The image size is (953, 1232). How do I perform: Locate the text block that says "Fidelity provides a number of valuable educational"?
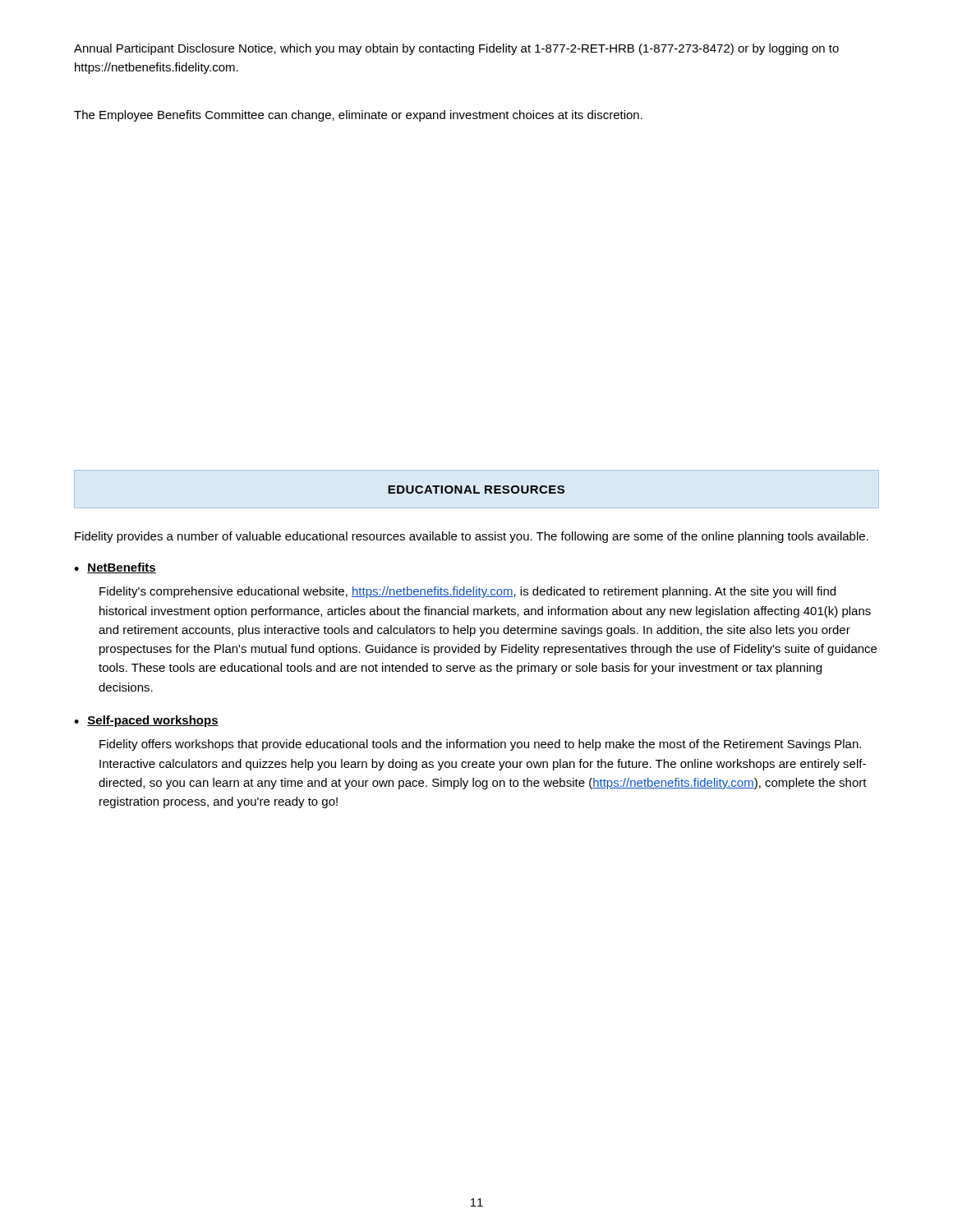click(x=471, y=535)
